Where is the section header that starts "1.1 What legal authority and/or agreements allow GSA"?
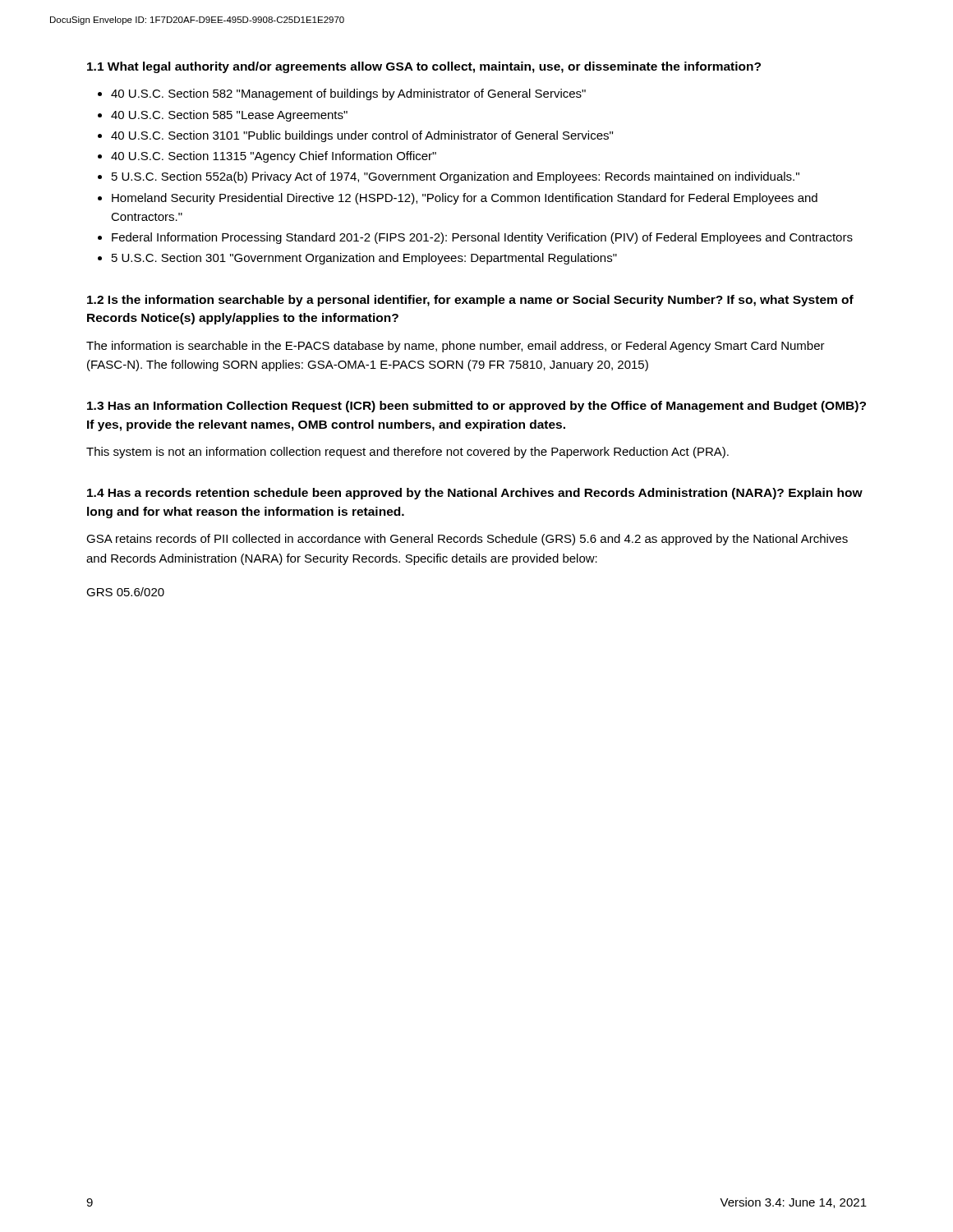The width and height of the screenshot is (953, 1232). point(424,66)
